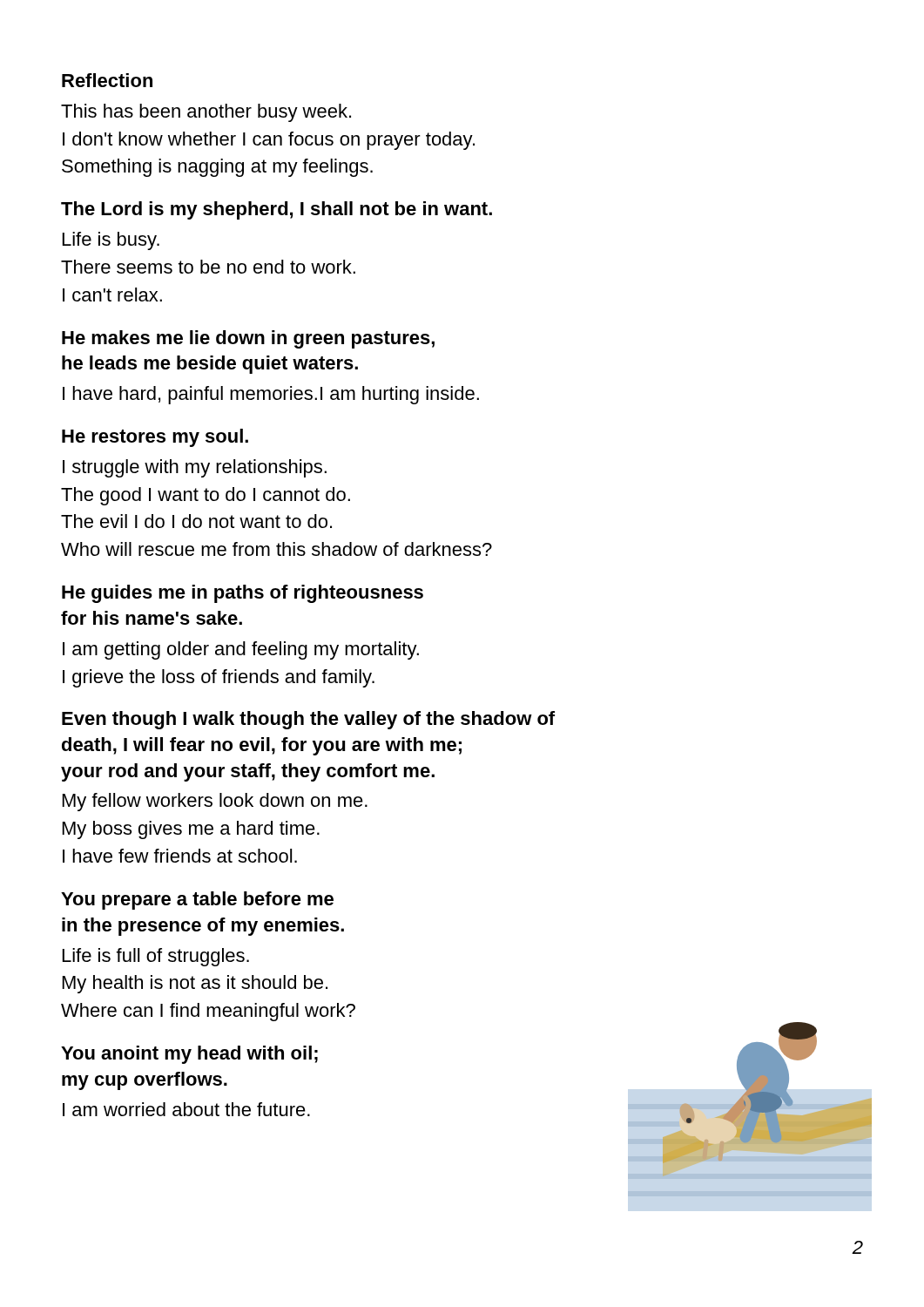
Task: Click on the passage starting "I have hard,"
Action: pyautogui.click(x=271, y=393)
